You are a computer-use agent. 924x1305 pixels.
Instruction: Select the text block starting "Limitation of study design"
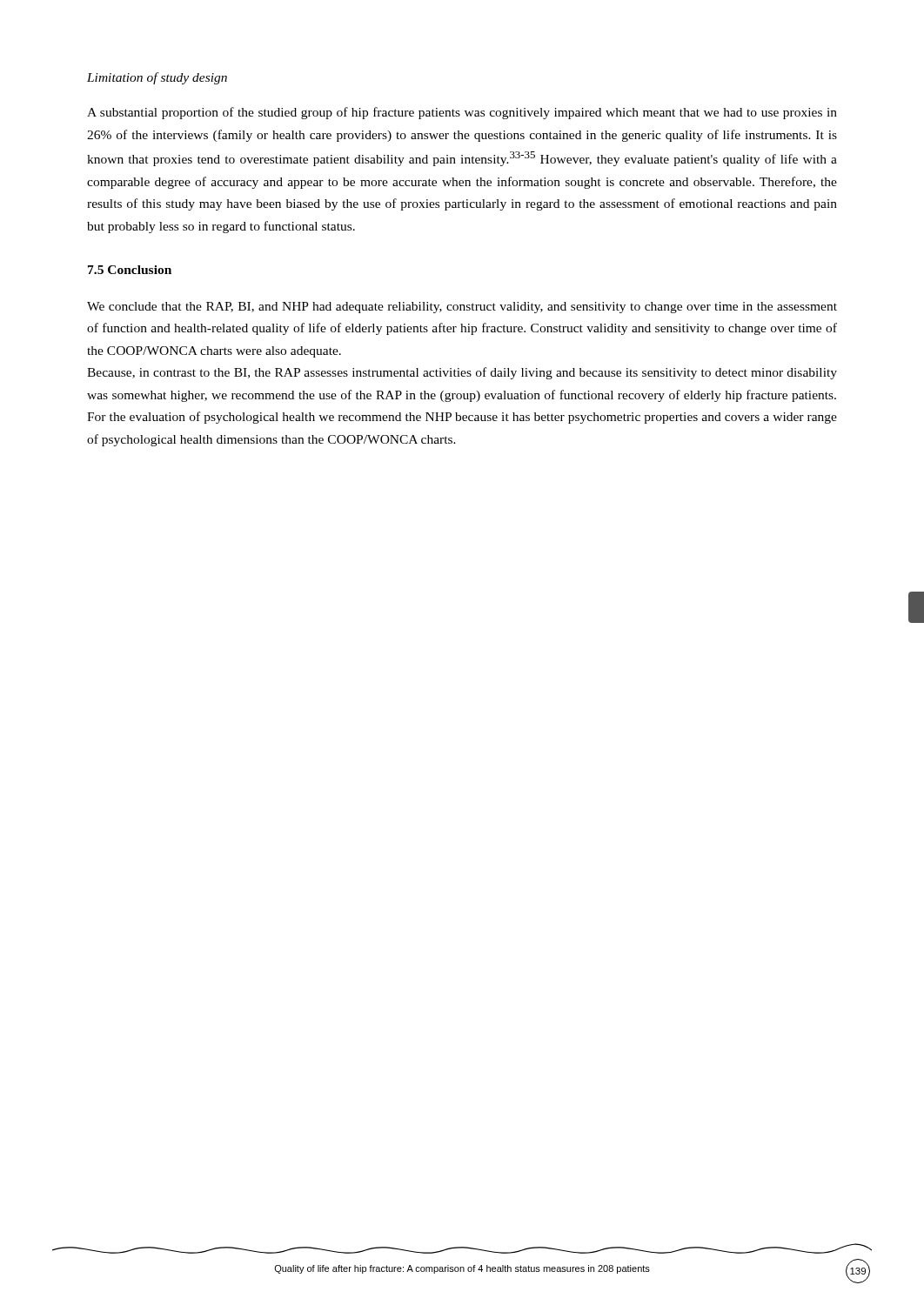(157, 77)
